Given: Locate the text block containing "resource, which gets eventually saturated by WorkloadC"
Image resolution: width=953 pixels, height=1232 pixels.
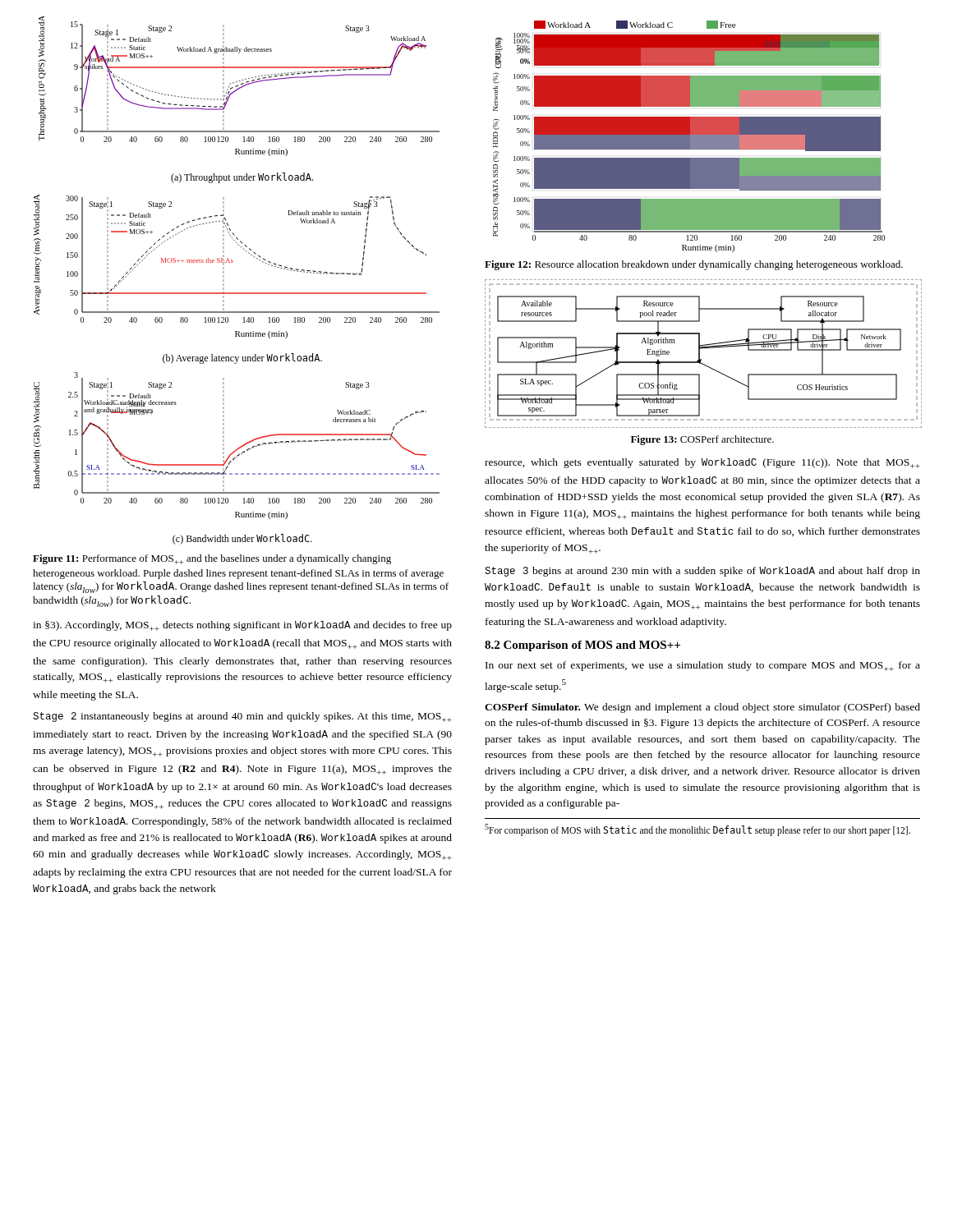Looking at the screenshot, I should pyautogui.click(x=702, y=506).
